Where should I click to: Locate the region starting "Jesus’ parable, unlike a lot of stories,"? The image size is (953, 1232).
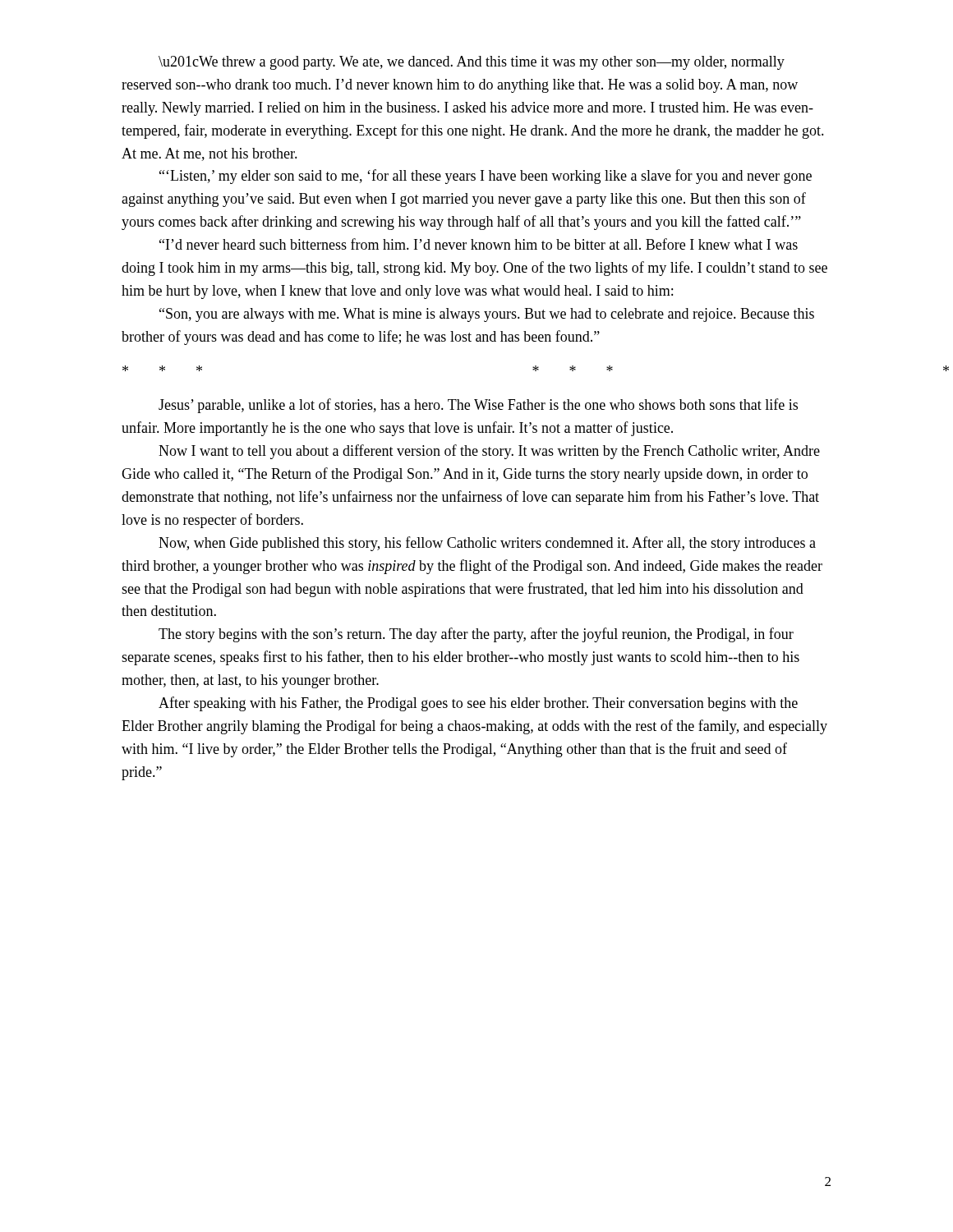476,418
